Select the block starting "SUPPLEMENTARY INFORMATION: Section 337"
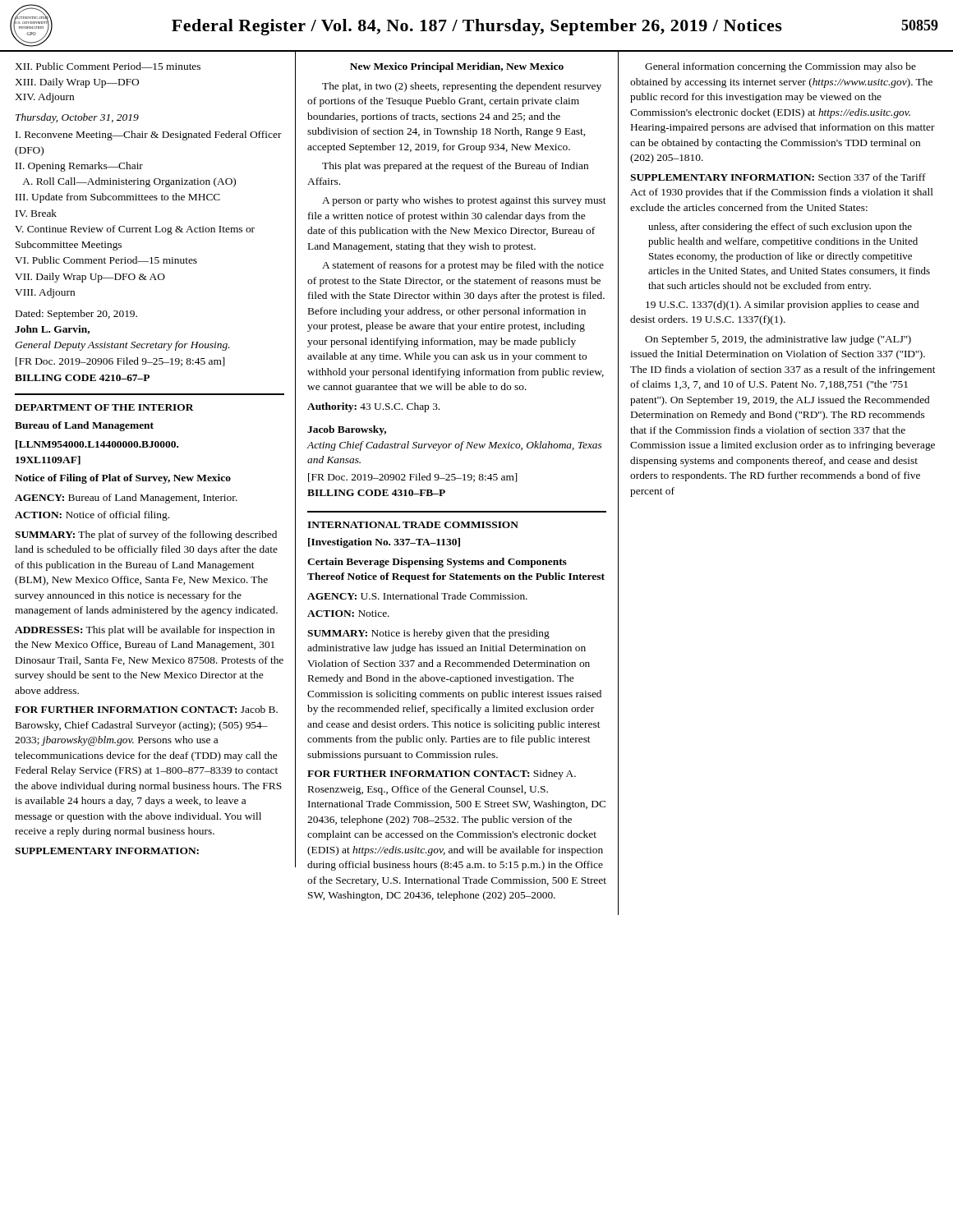The height and width of the screenshot is (1232, 953). point(782,192)
